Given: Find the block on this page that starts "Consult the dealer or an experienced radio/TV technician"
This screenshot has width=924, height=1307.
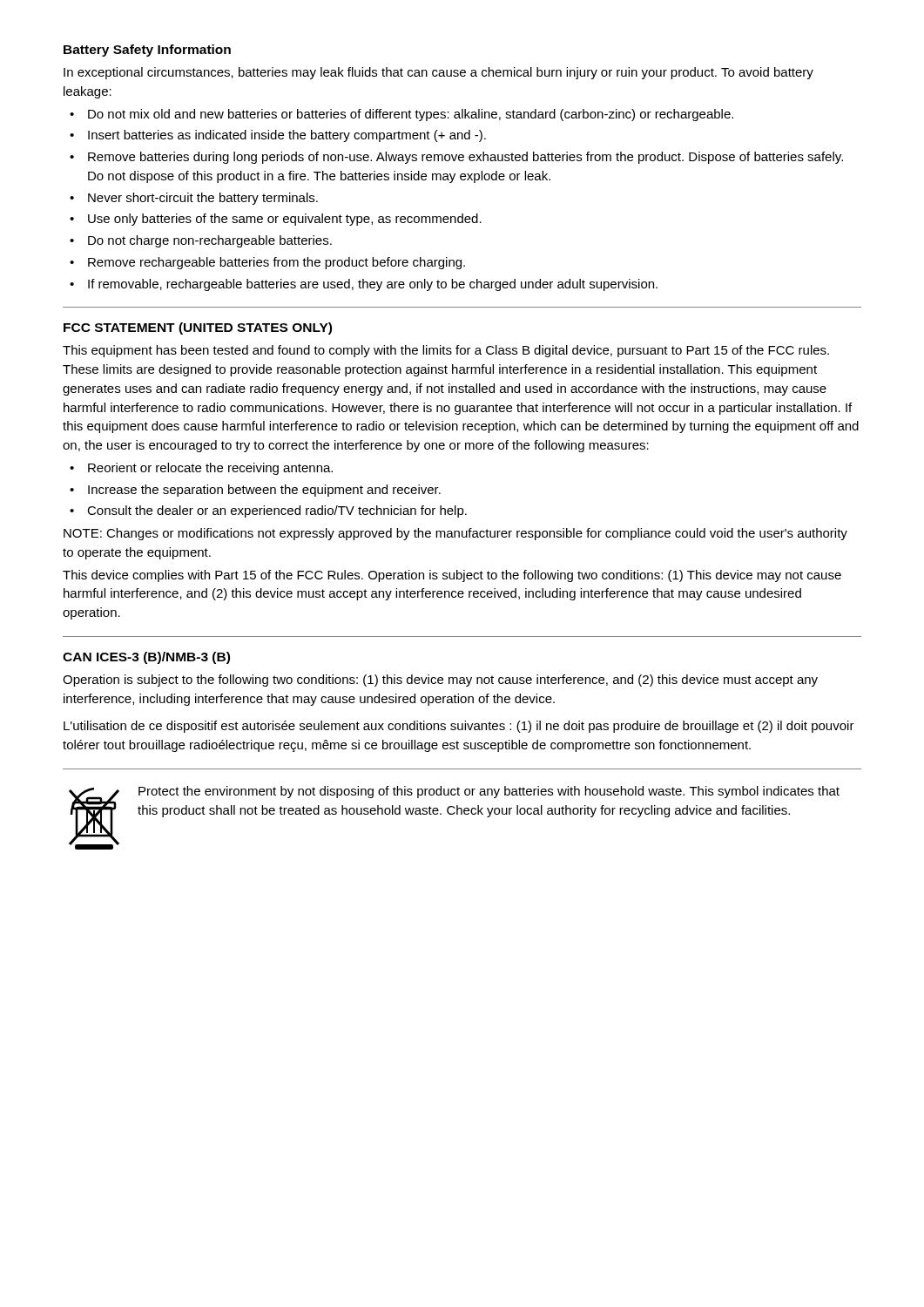Looking at the screenshot, I should [x=277, y=510].
